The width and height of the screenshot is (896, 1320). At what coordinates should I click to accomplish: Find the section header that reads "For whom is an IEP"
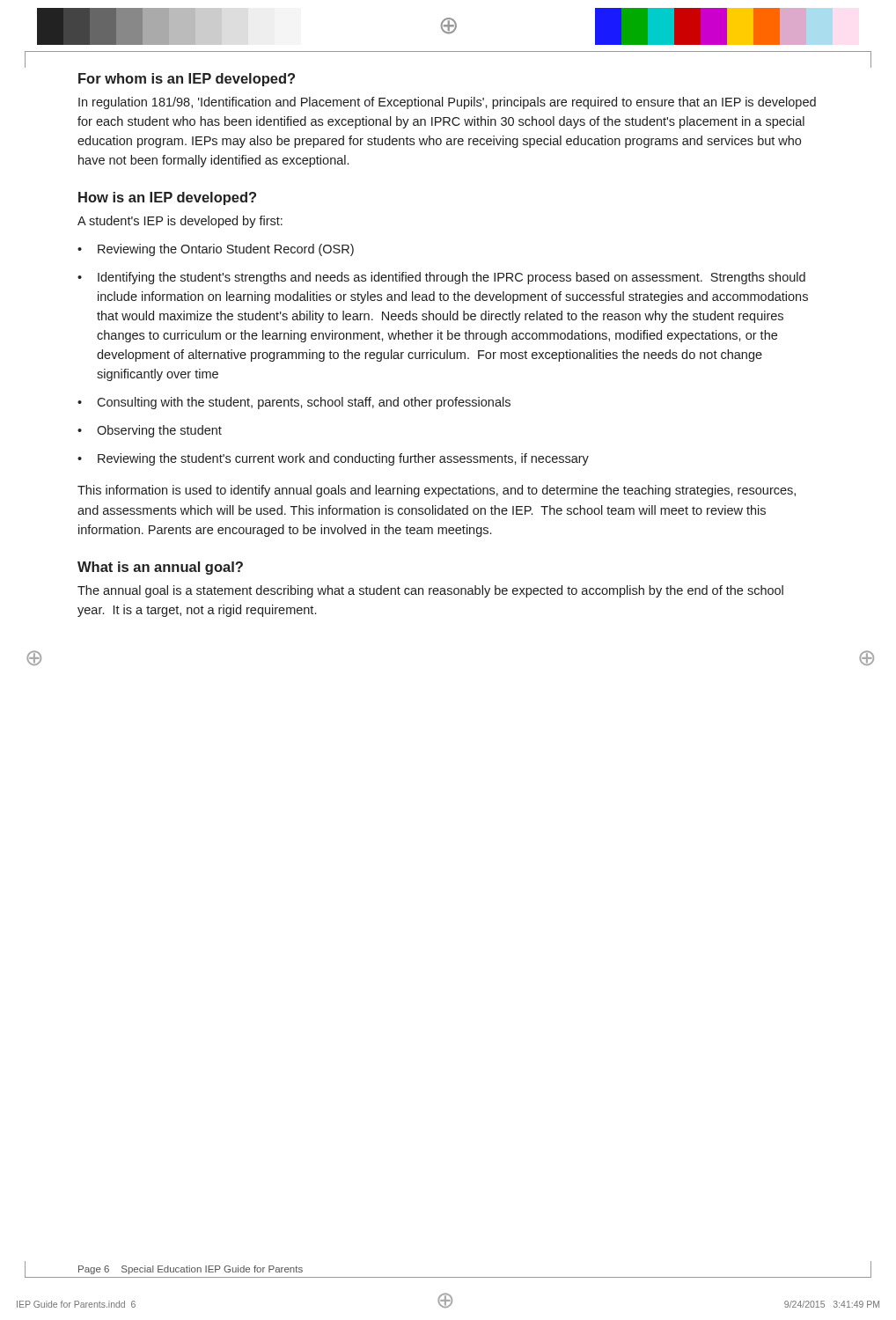click(187, 78)
